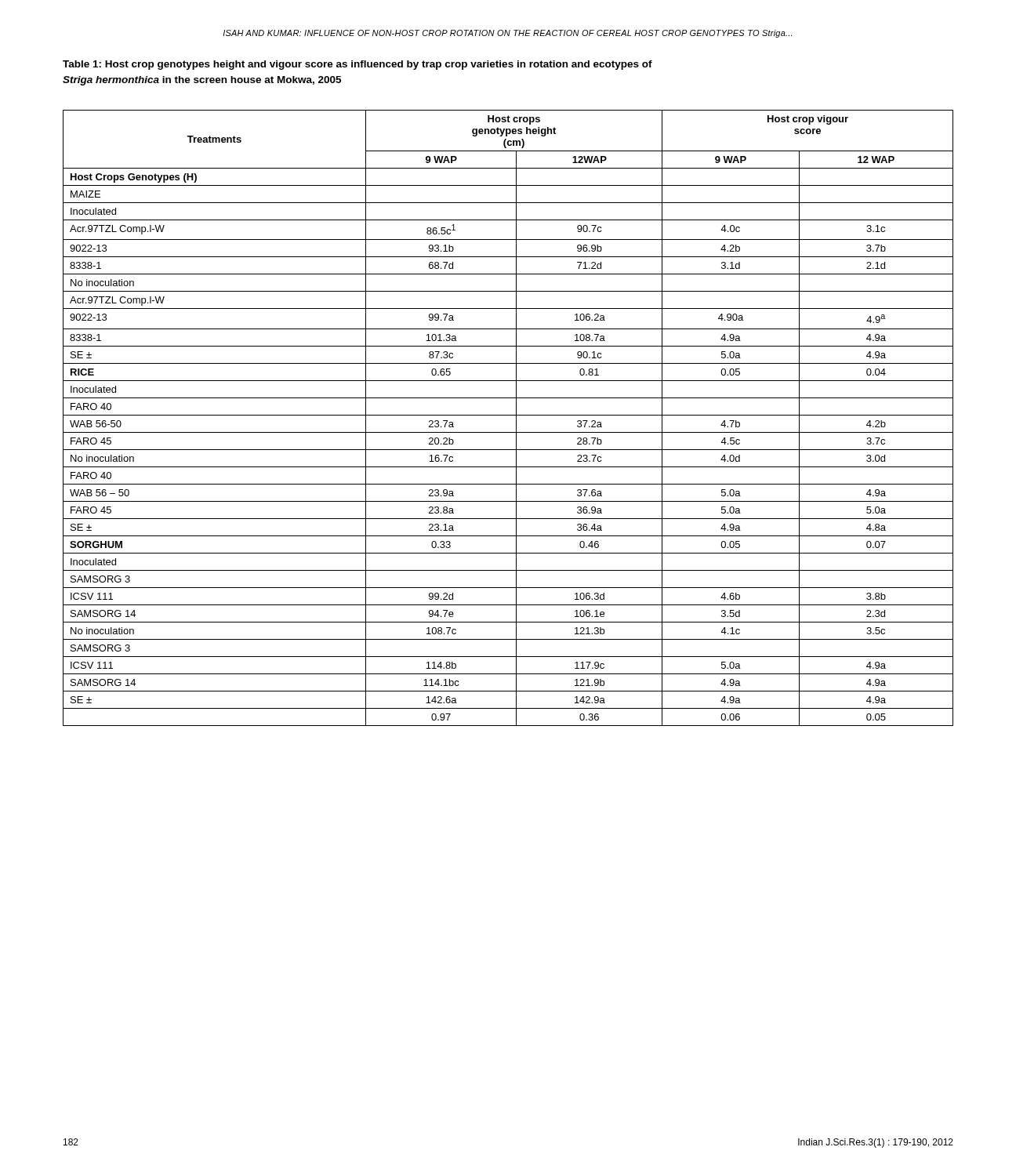Locate the block starting "Table 1: Host crop genotypes height and"
Image resolution: width=1016 pixels, height=1176 pixels.
coord(357,72)
